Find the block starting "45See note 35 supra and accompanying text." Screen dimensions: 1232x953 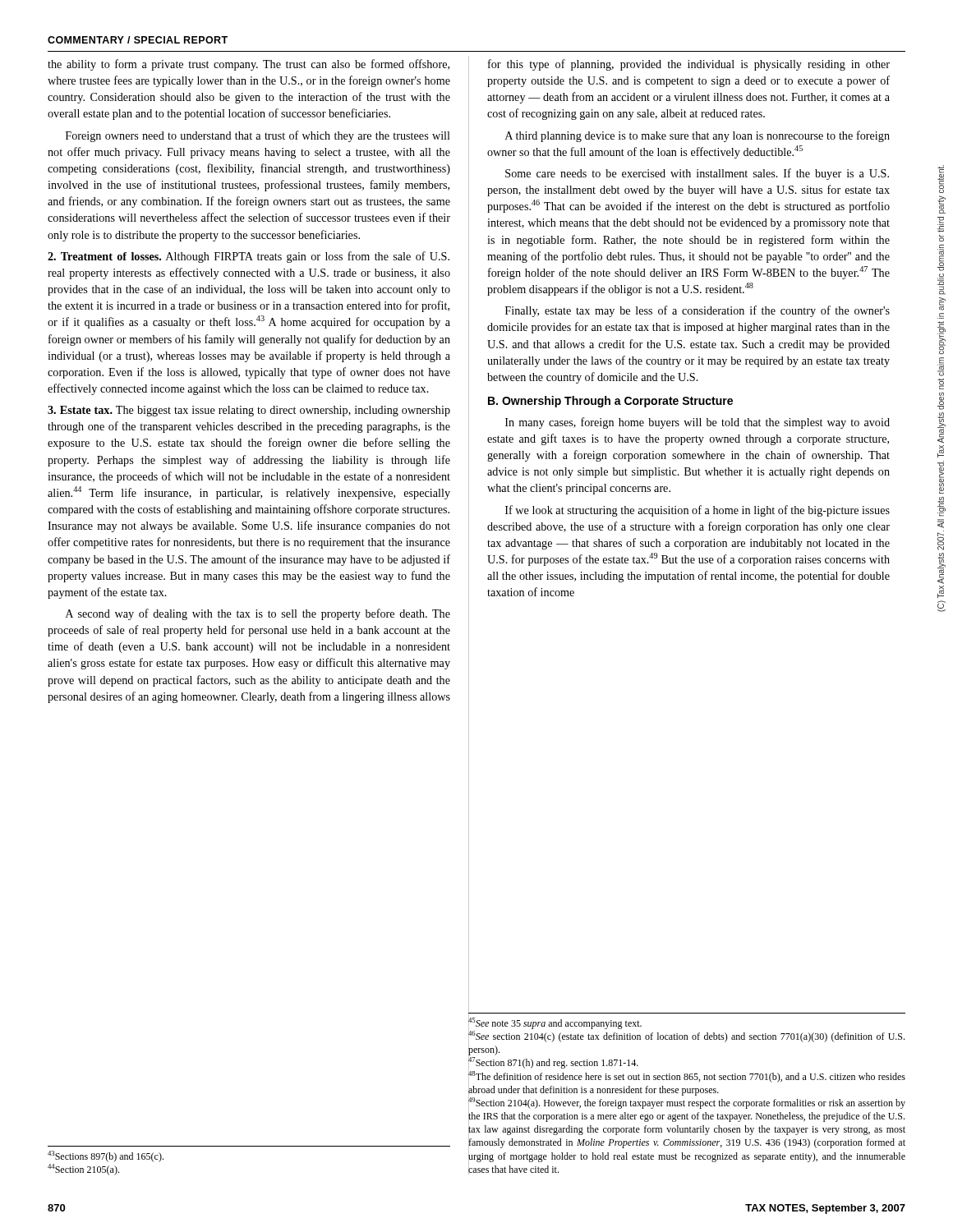point(687,1096)
